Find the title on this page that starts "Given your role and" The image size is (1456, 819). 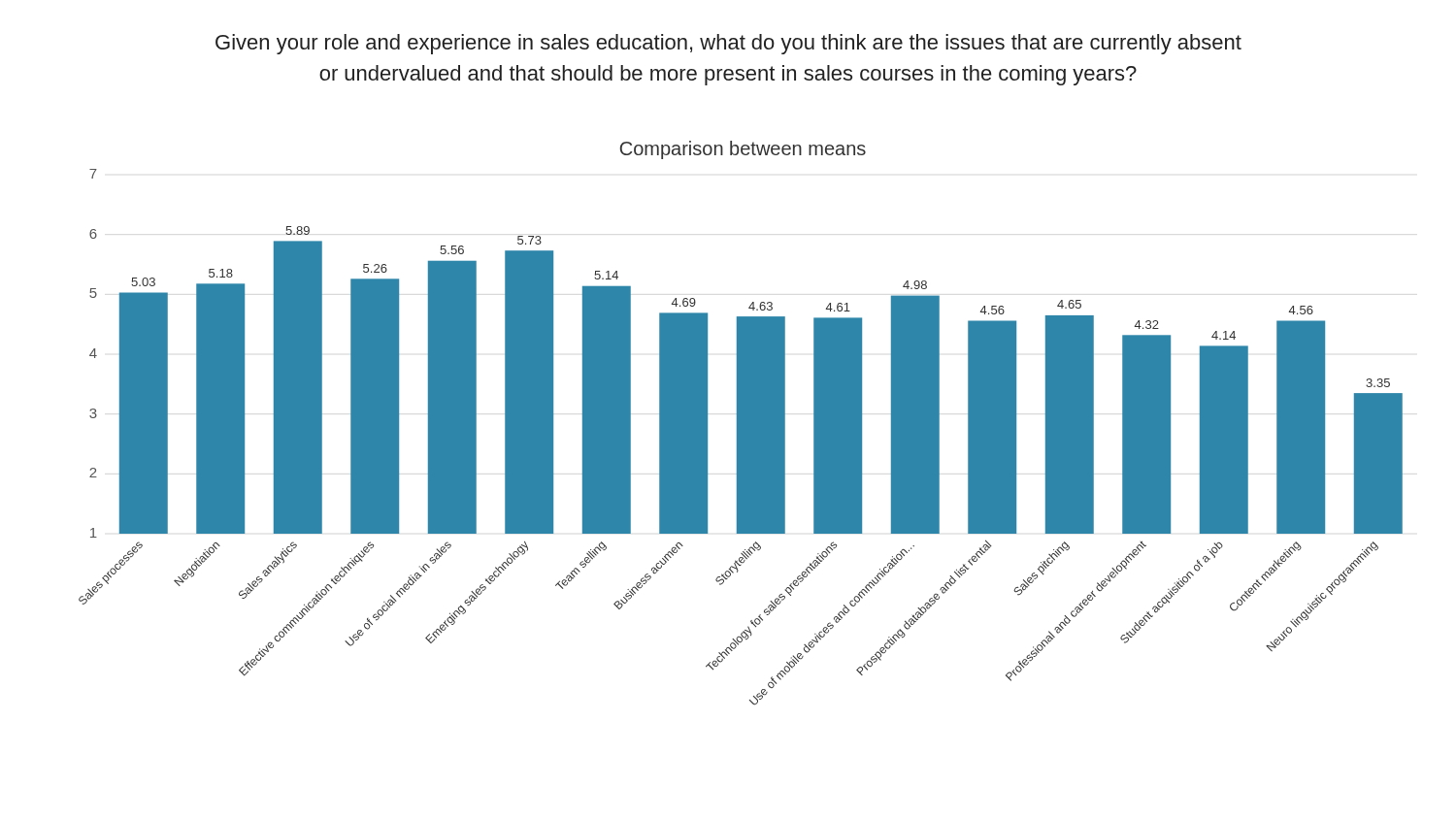[728, 58]
